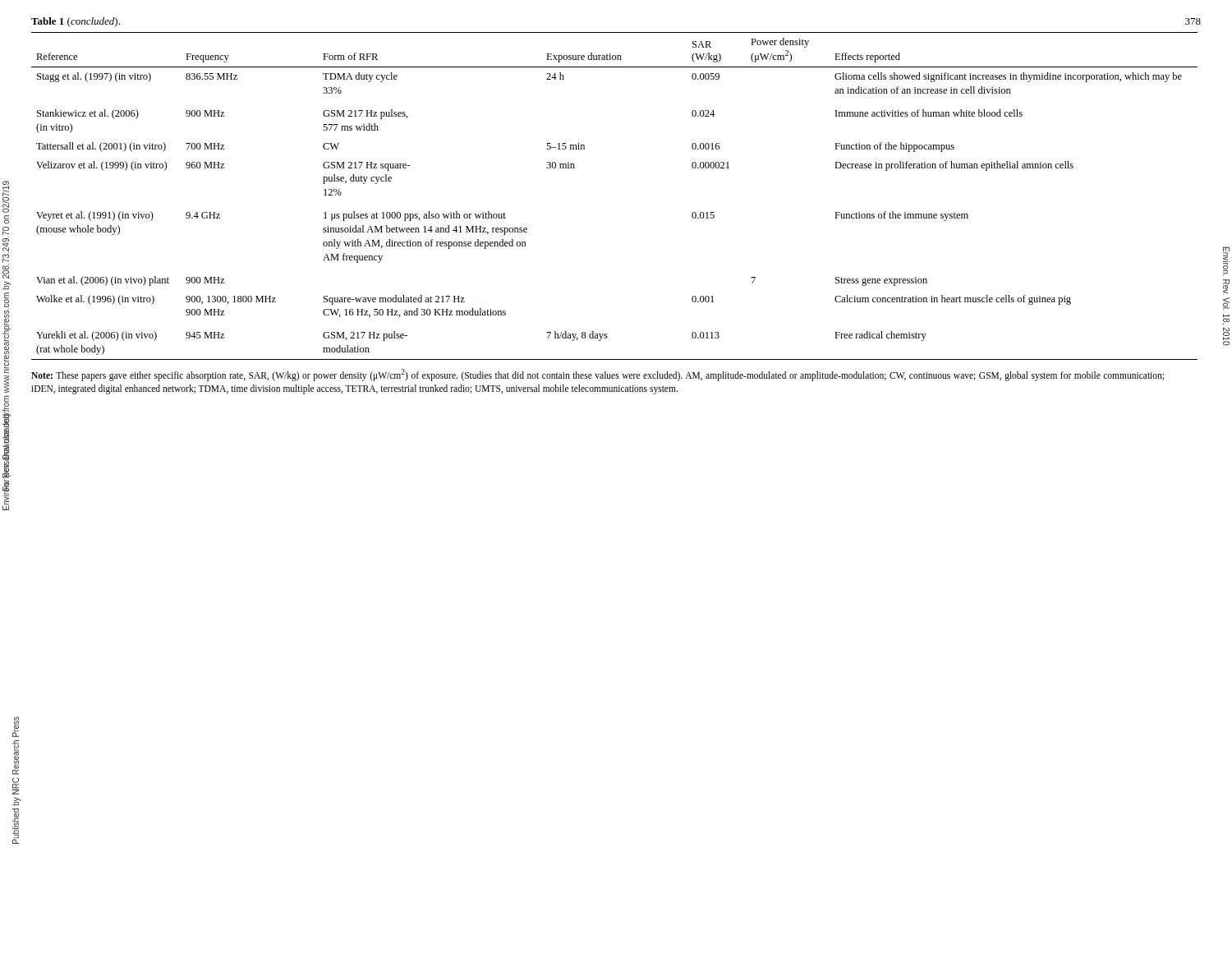Select the footnote with the text "Note: These papers gave either specific absorption"
This screenshot has height=953, width=1232.
coord(598,380)
